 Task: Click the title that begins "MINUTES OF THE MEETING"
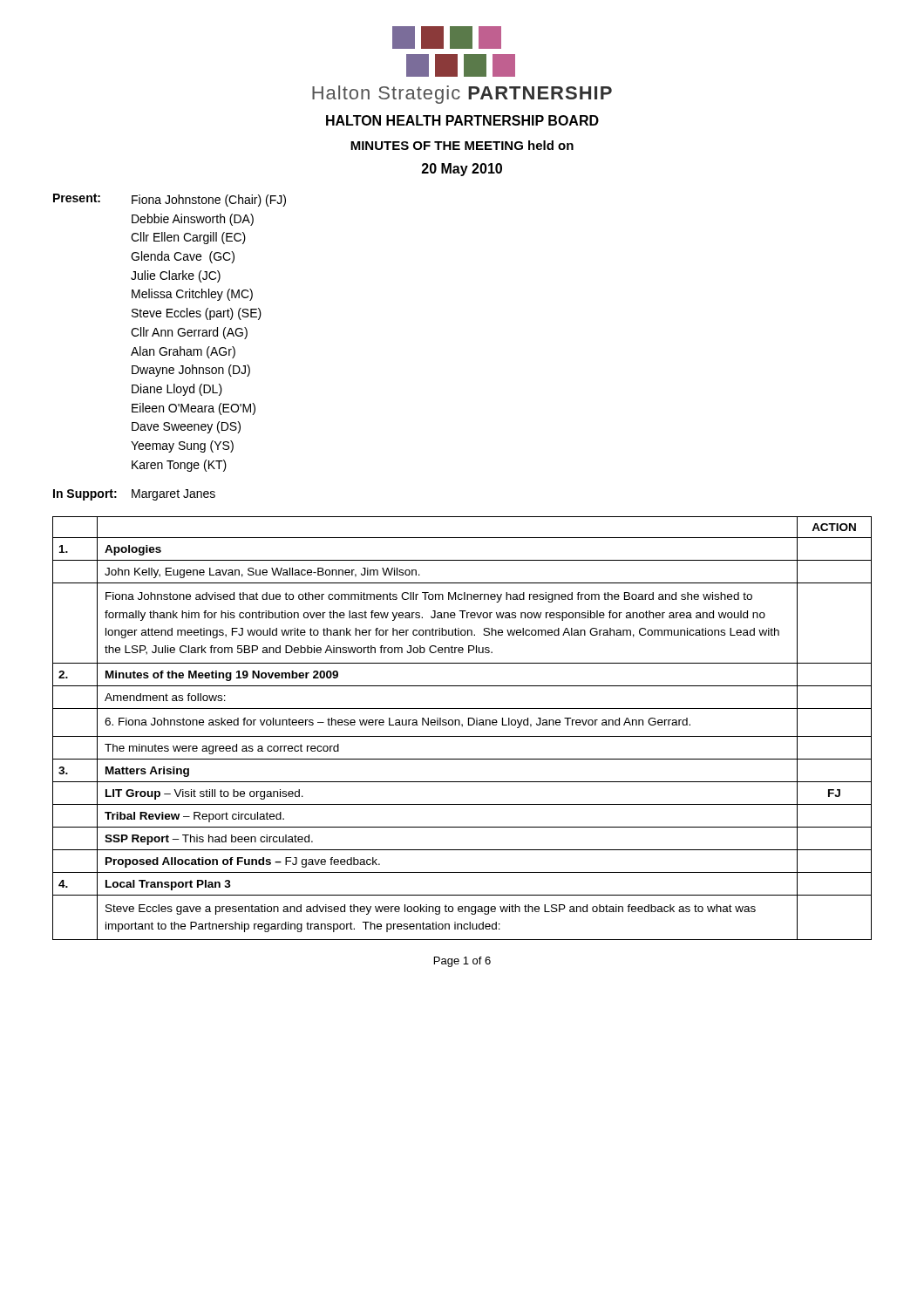[x=462, y=145]
